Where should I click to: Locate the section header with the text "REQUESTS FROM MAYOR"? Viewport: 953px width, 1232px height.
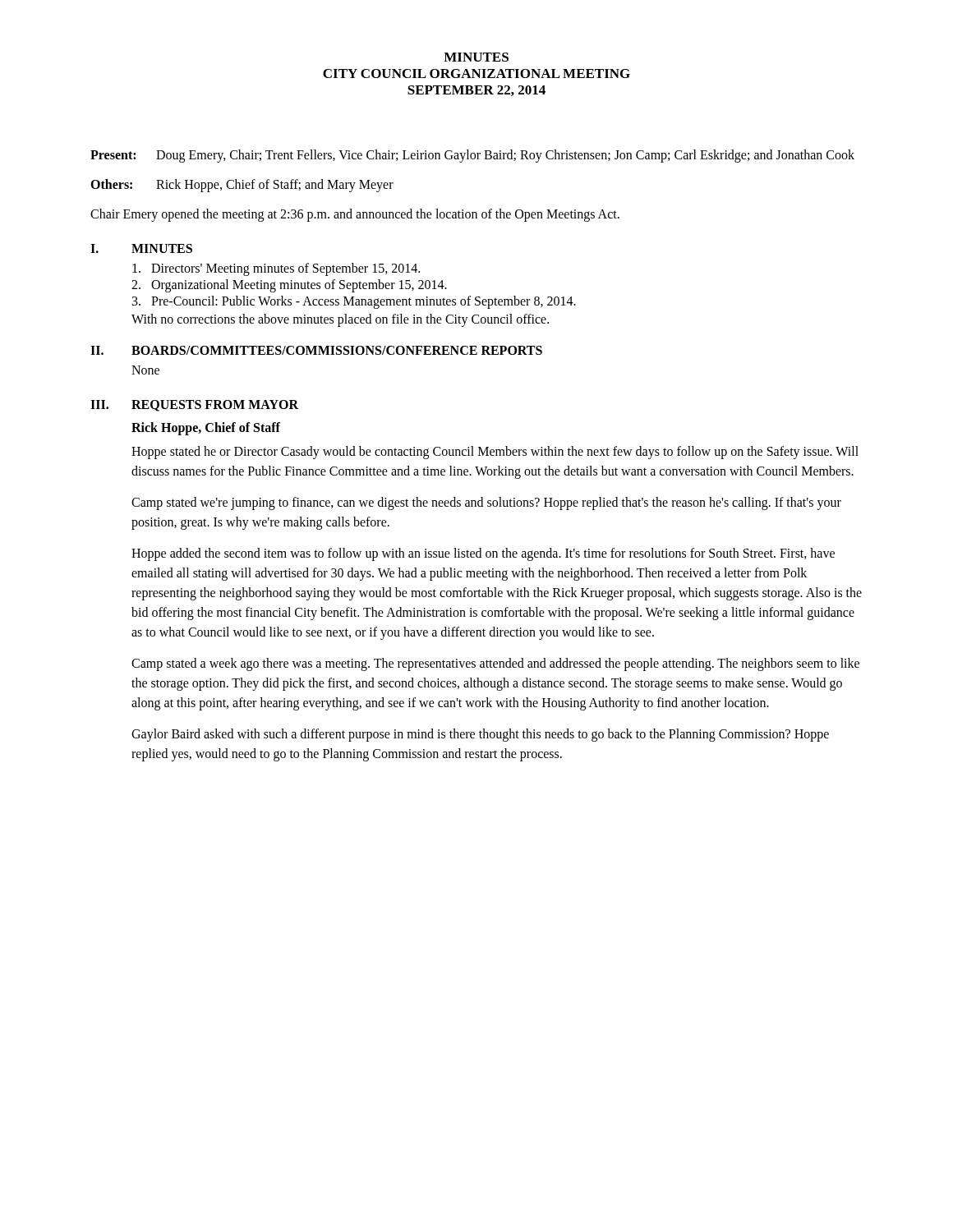tap(215, 405)
